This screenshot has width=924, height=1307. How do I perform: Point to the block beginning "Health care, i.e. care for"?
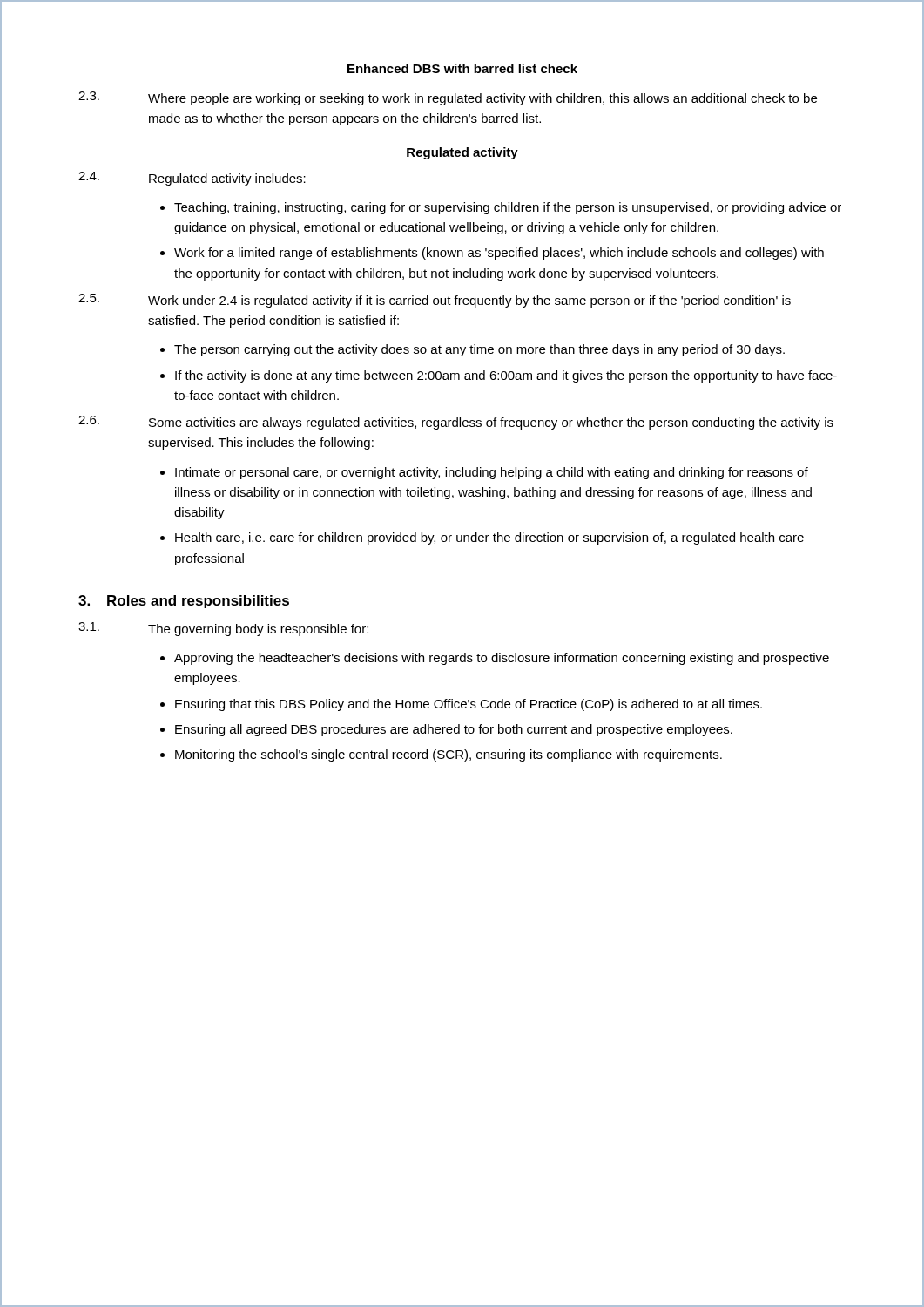click(x=489, y=548)
